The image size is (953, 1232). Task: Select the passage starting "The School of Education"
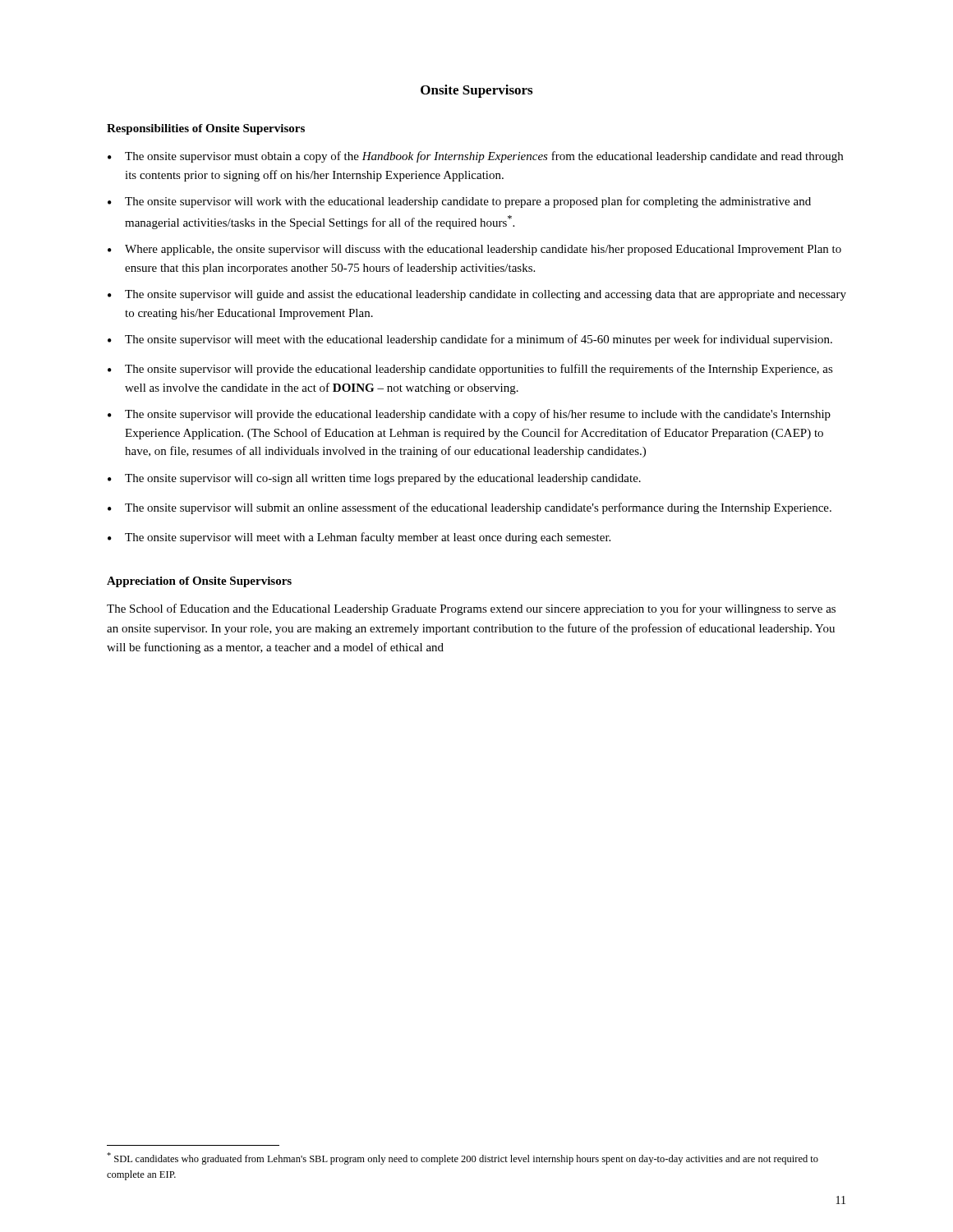tap(471, 628)
